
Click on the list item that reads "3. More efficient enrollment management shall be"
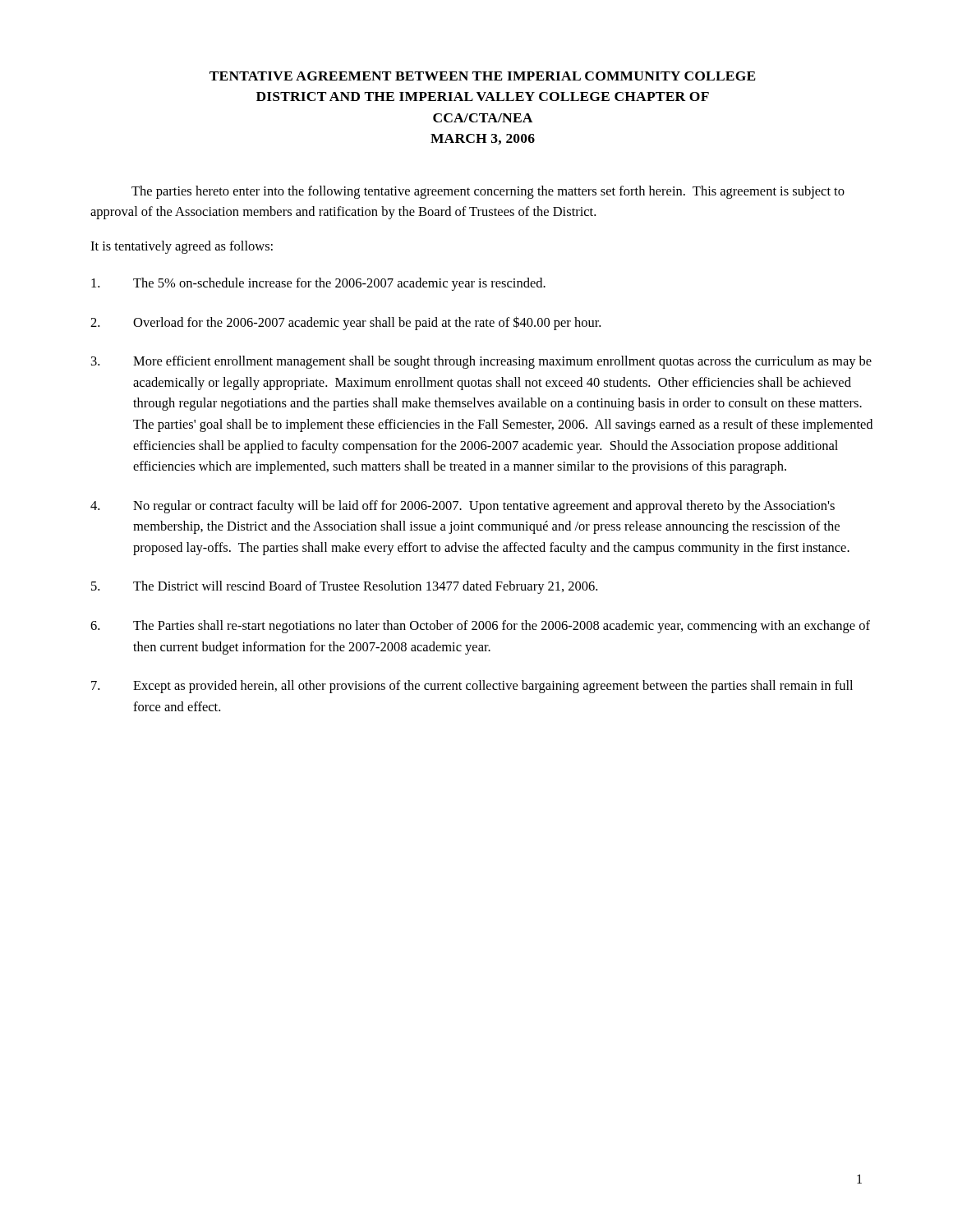click(x=483, y=414)
